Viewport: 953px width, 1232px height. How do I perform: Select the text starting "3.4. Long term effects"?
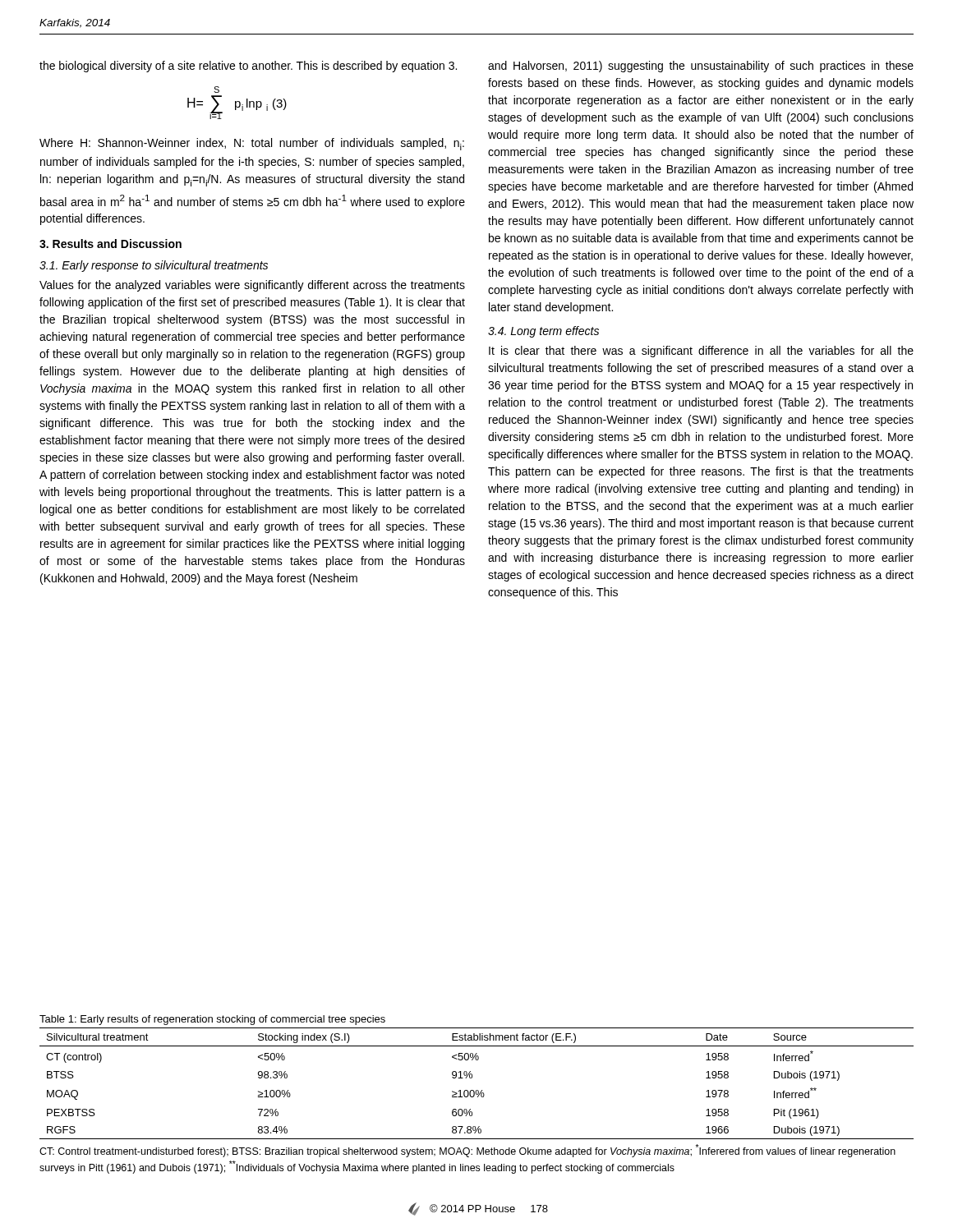[544, 331]
